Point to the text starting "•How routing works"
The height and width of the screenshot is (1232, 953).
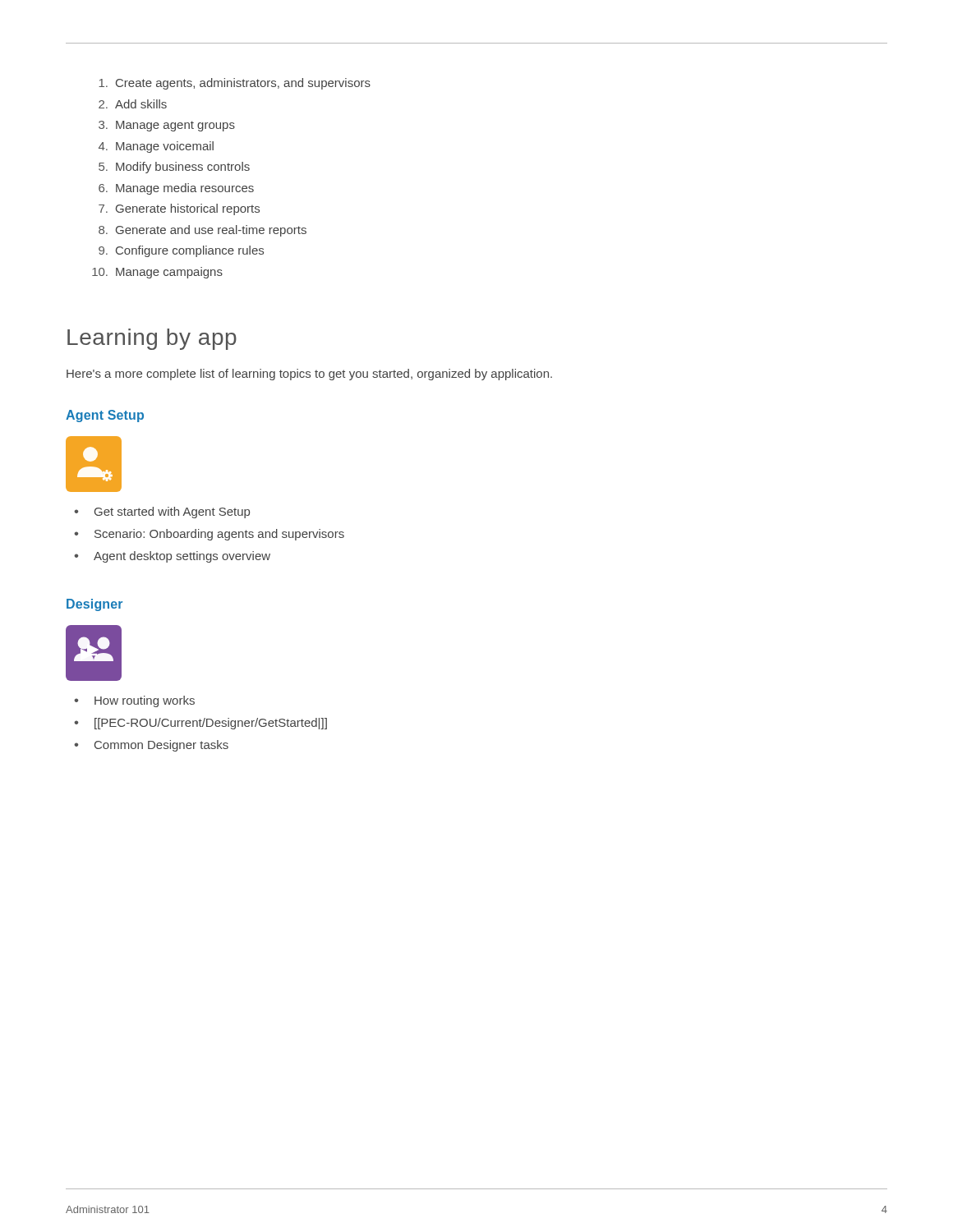134,700
